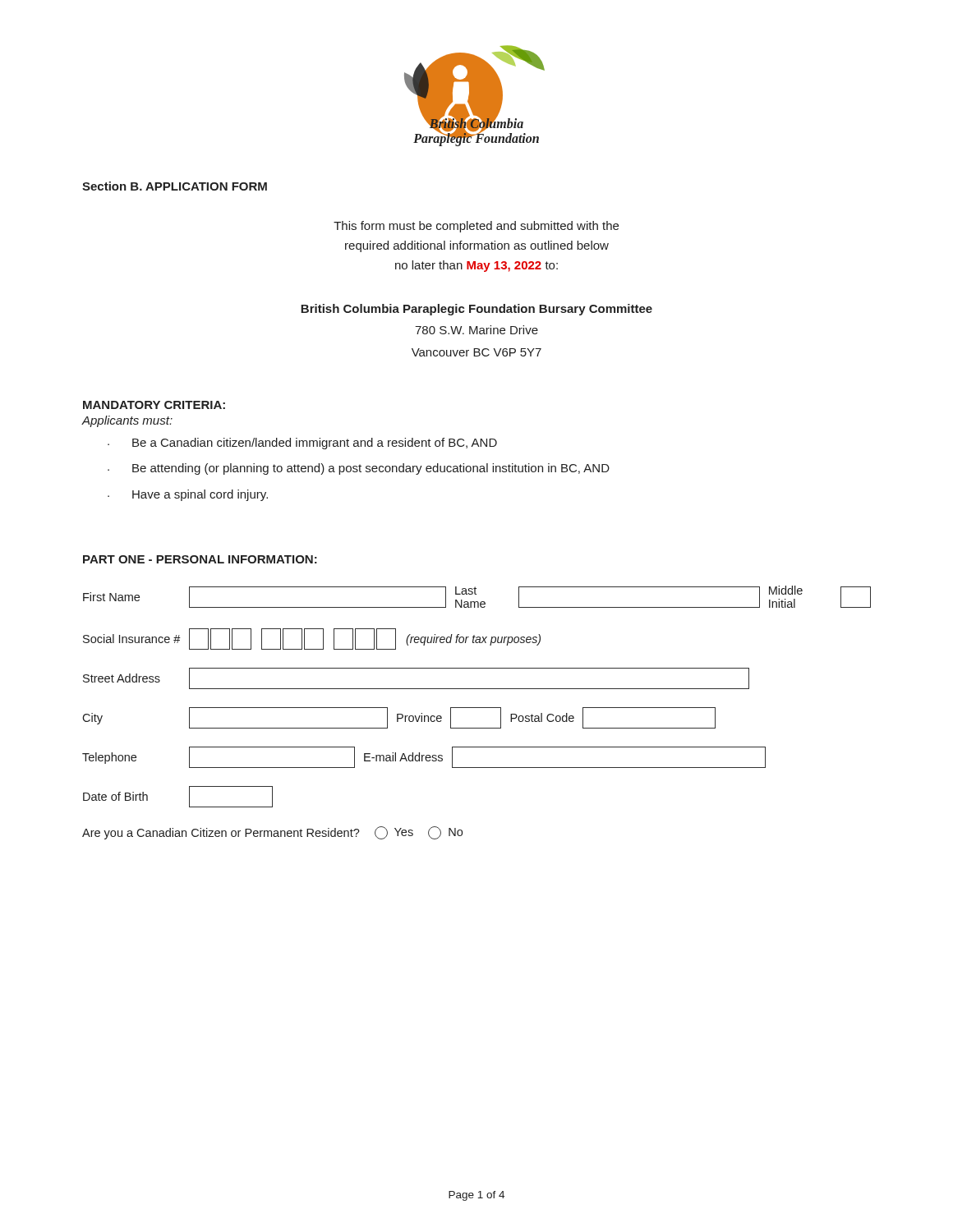This screenshot has width=953, height=1232.
Task: Find the text that reads "Telephone E-mail Address"
Action: 424,757
